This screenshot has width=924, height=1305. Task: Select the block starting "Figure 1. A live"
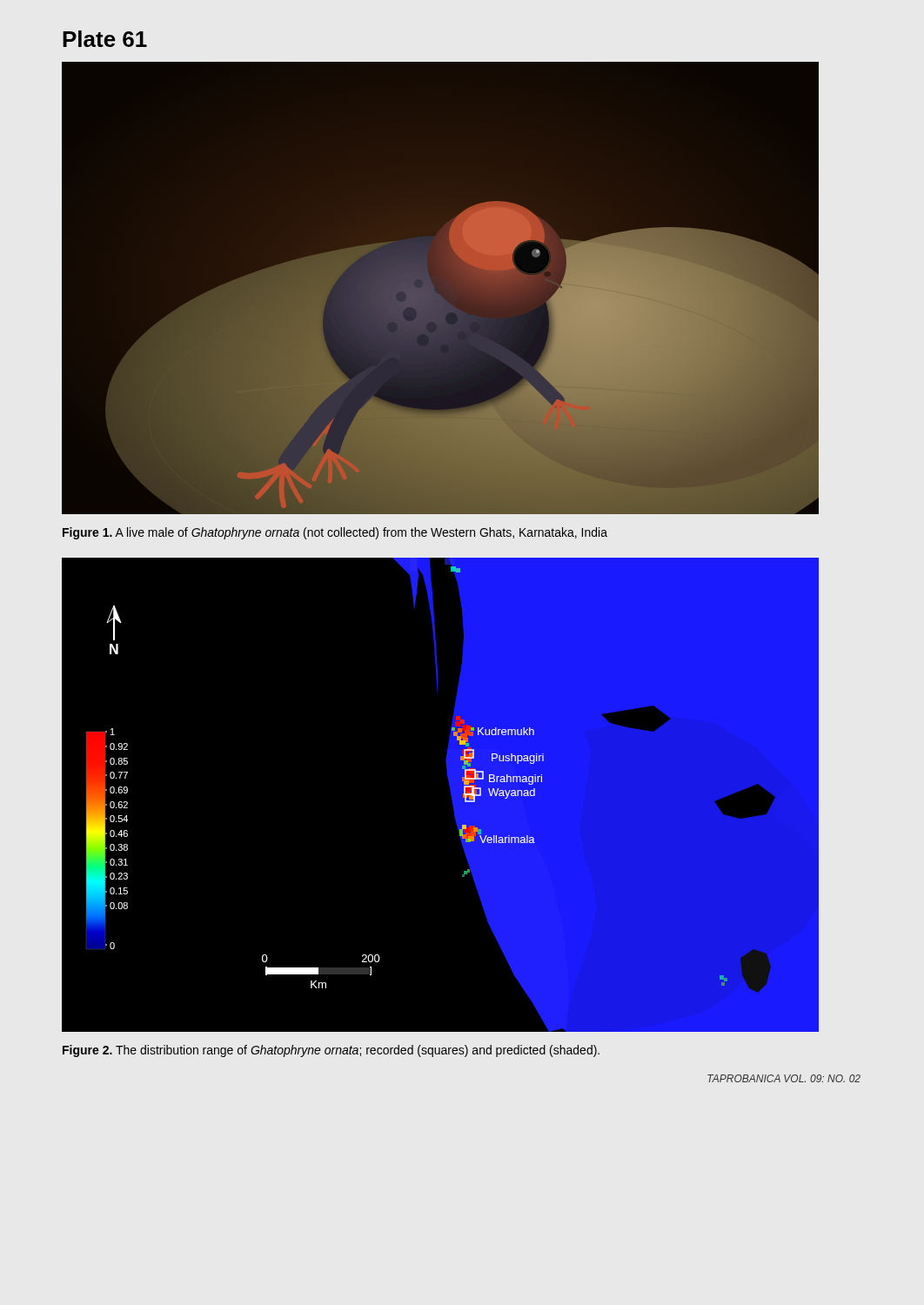(x=462, y=533)
